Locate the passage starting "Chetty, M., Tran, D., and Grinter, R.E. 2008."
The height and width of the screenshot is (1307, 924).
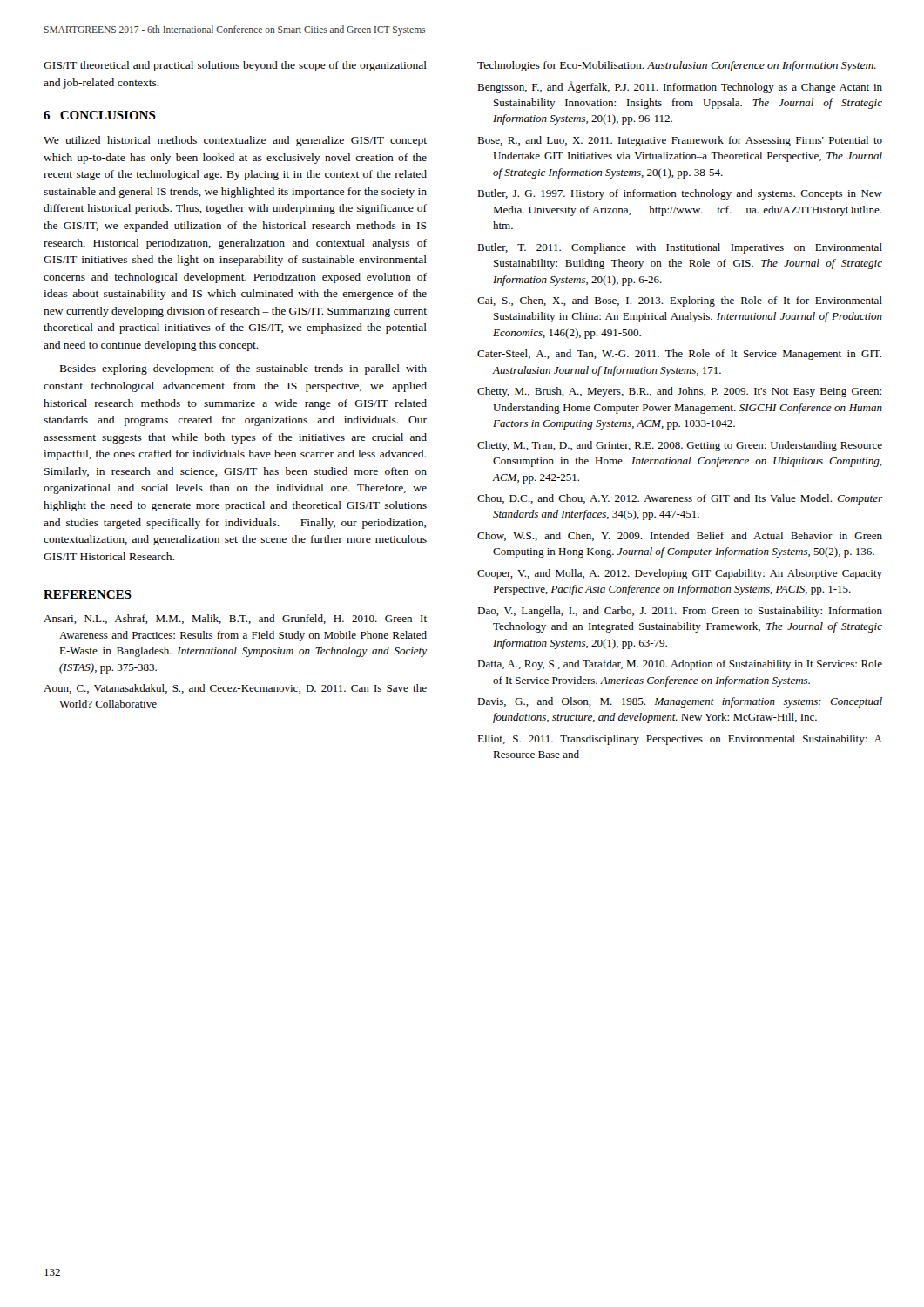click(x=680, y=461)
